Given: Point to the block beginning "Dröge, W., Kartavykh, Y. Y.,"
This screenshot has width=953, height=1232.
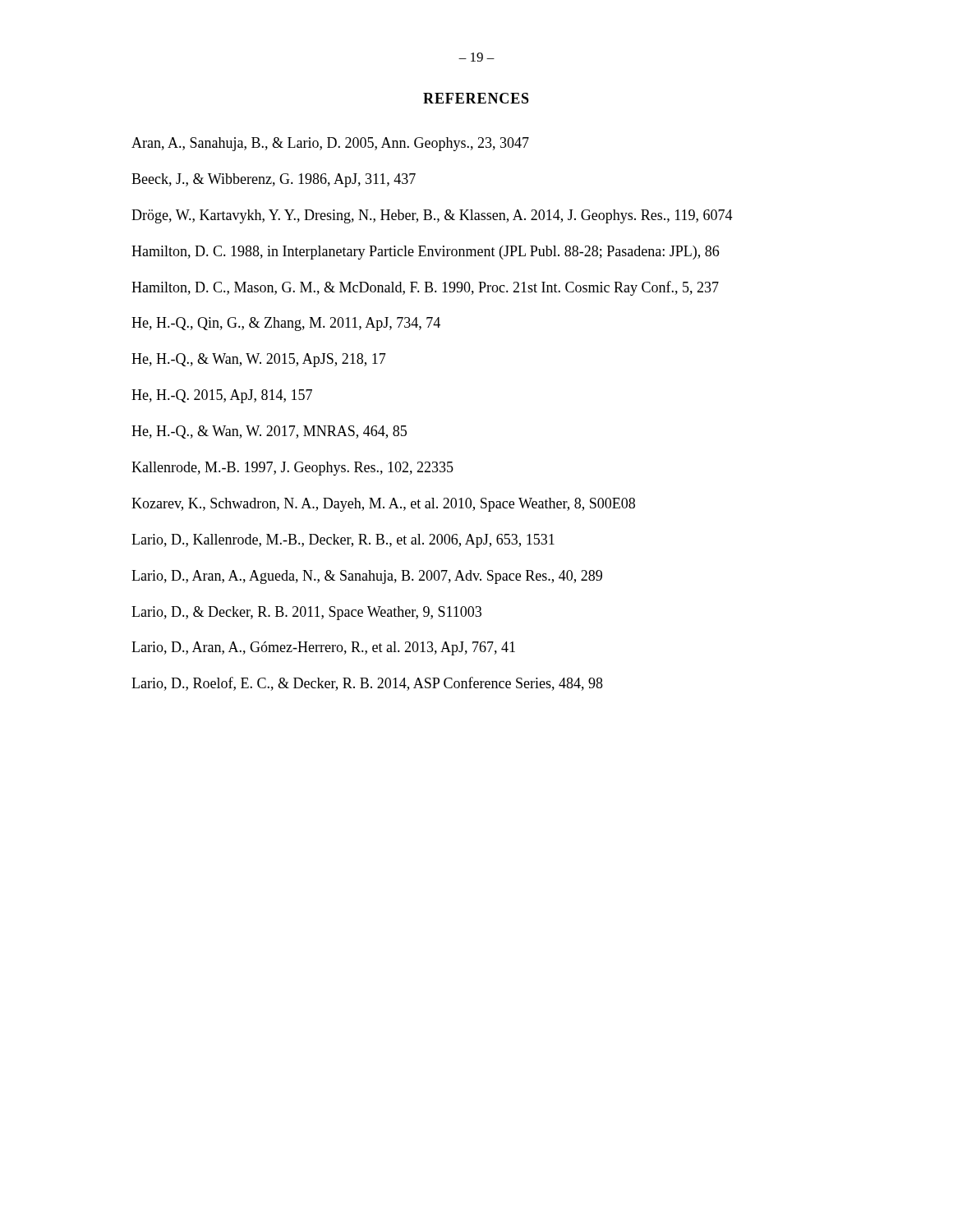Looking at the screenshot, I should [432, 215].
